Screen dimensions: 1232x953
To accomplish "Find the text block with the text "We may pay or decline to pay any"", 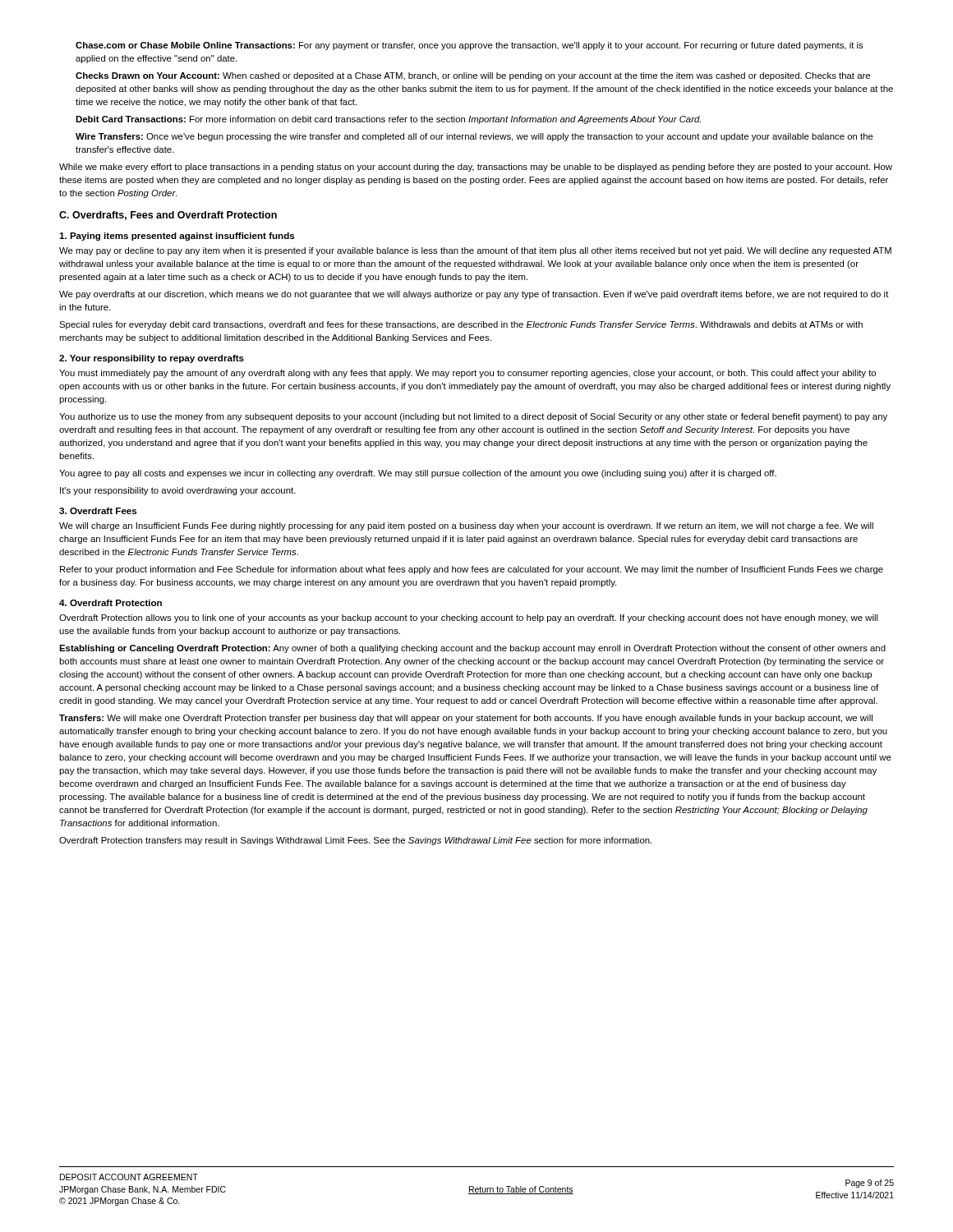I will coord(476,265).
